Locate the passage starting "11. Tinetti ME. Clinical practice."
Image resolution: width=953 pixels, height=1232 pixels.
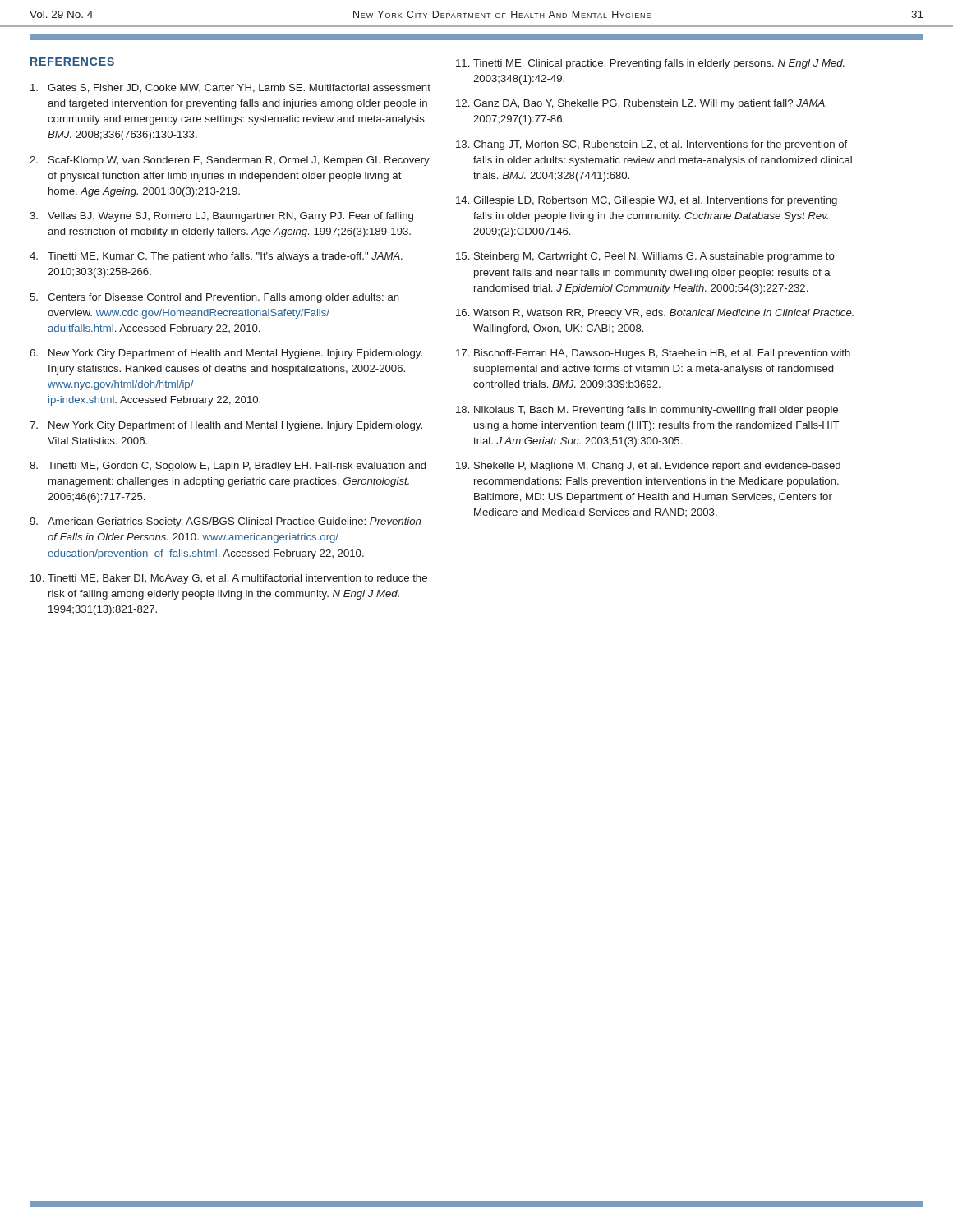coord(656,71)
